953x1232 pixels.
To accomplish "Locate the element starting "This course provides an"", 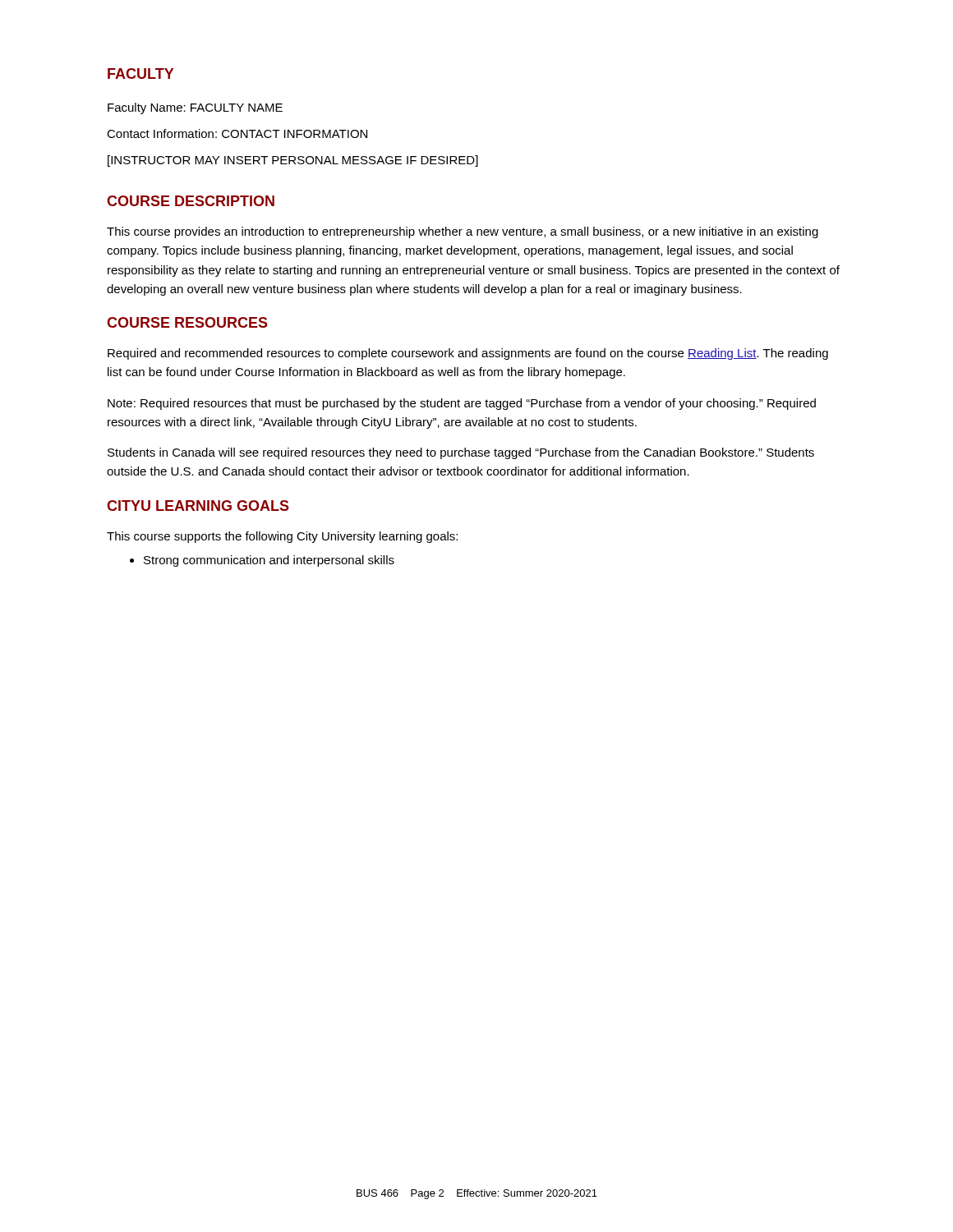I will 473,260.
